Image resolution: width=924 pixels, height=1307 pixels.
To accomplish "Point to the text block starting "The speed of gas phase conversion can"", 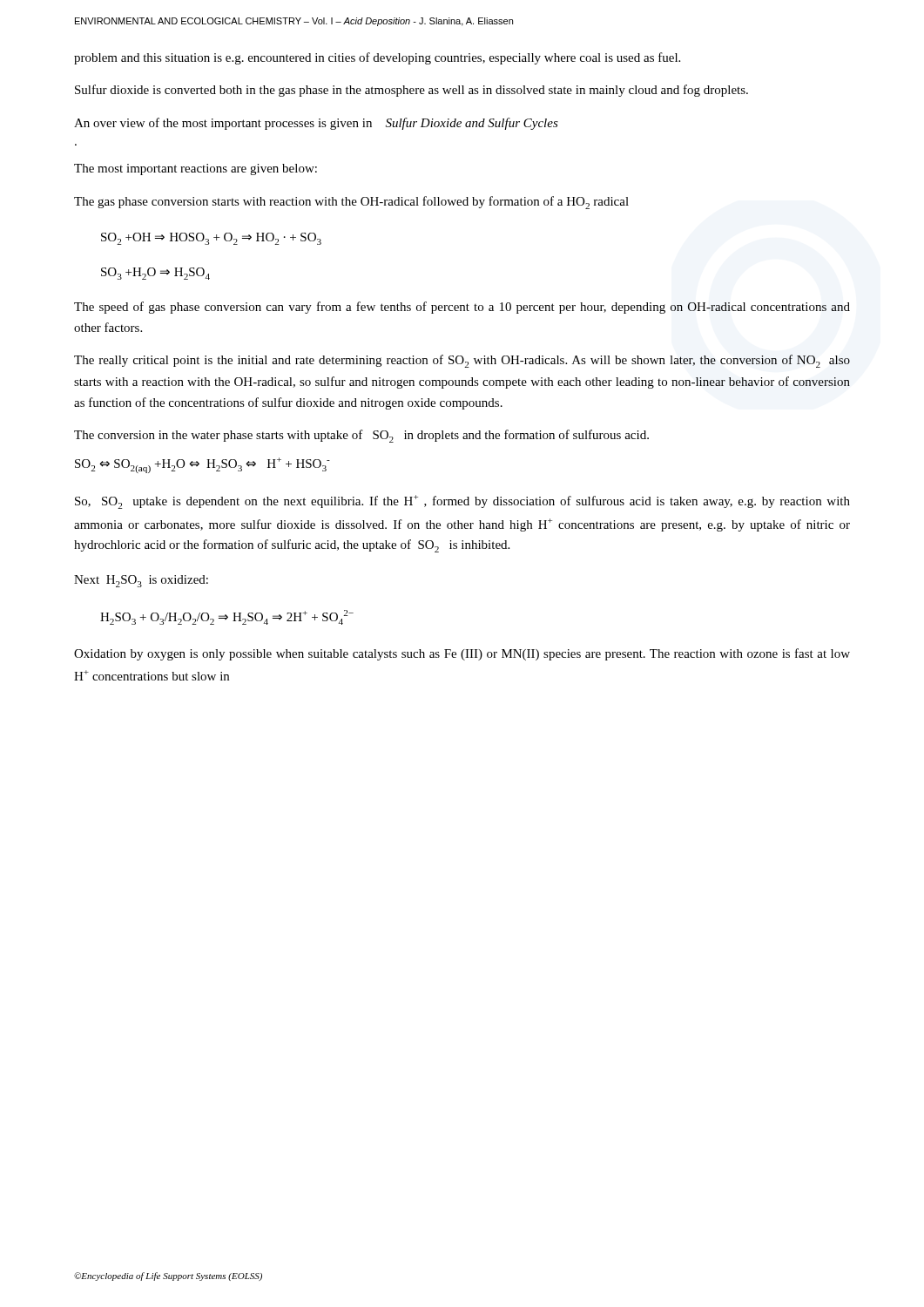I will pyautogui.click(x=462, y=317).
